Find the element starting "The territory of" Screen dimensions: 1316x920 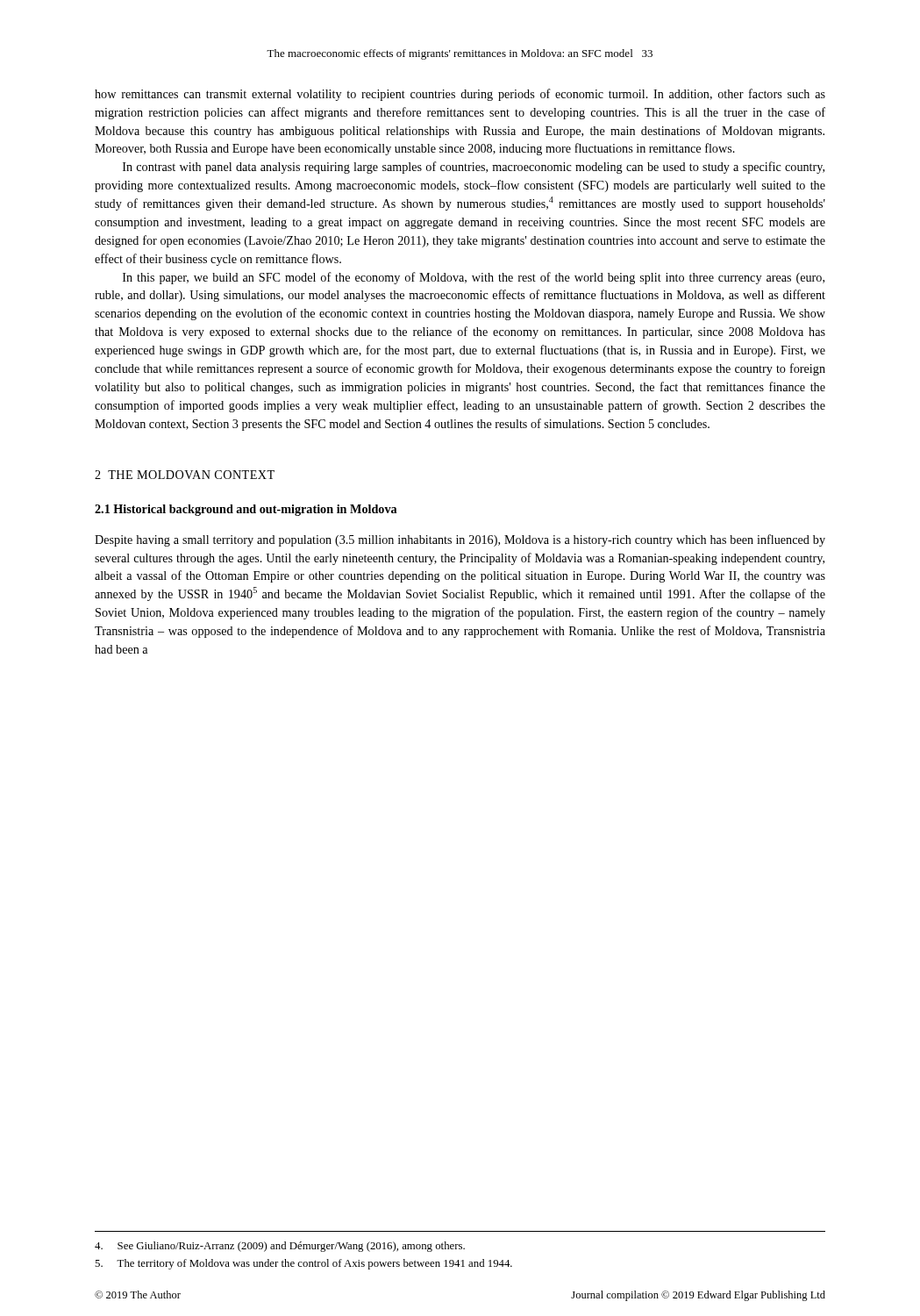tap(304, 1264)
